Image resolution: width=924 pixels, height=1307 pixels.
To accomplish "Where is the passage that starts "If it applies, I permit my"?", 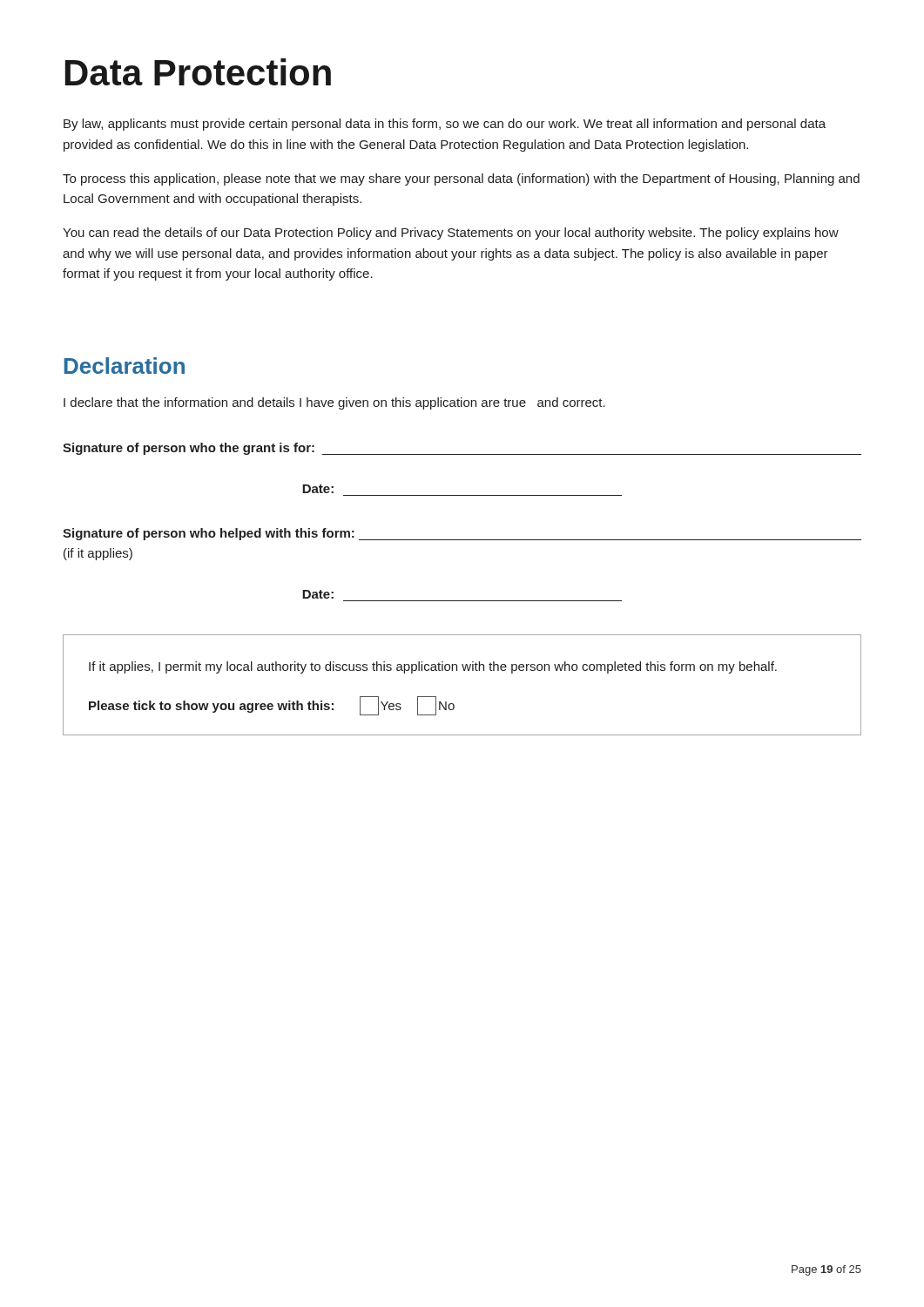I will tap(433, 667).
